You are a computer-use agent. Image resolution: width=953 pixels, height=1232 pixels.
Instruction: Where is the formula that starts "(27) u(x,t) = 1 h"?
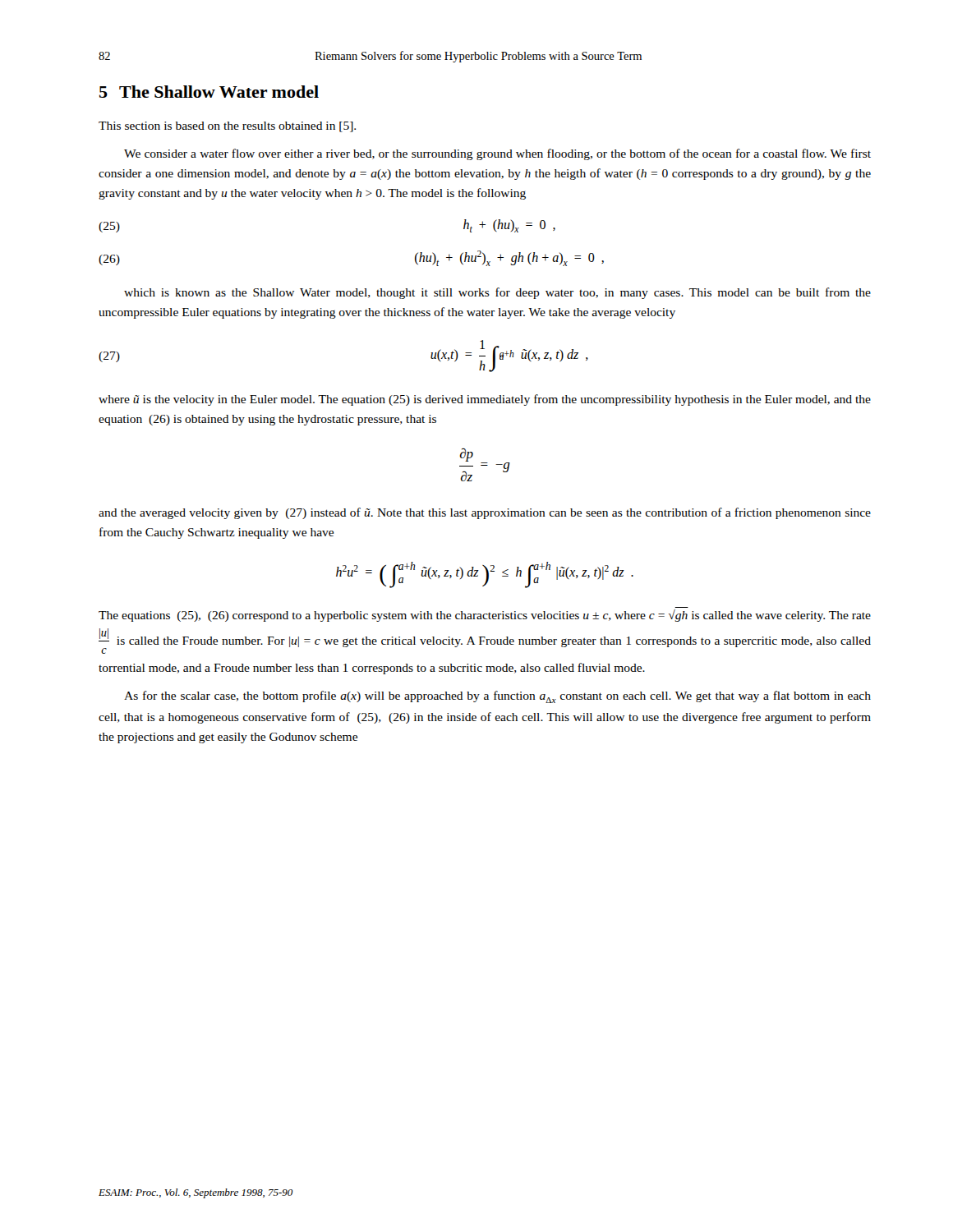coord(485,356)
